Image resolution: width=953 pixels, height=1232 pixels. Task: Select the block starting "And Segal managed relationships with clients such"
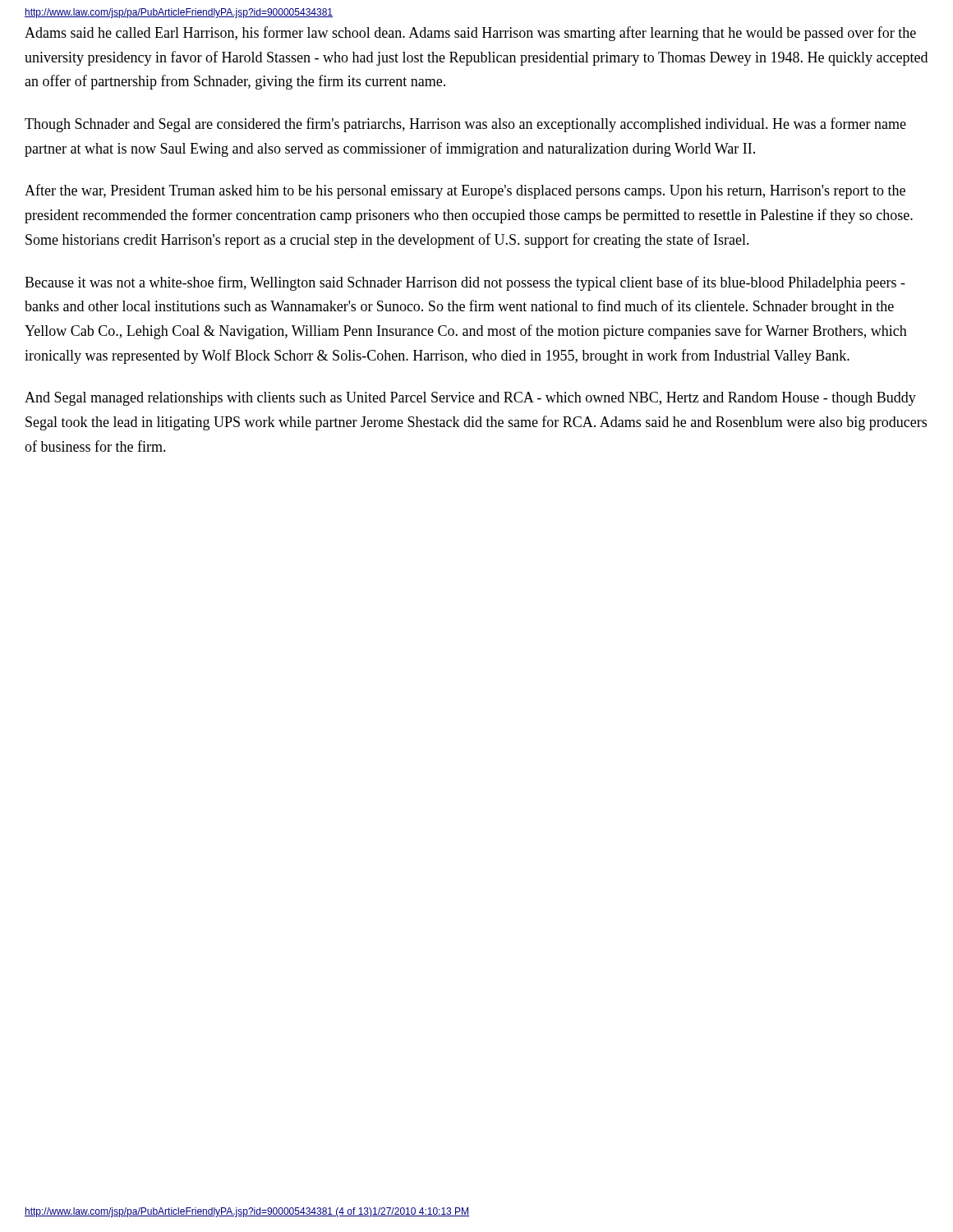(476, 422)
